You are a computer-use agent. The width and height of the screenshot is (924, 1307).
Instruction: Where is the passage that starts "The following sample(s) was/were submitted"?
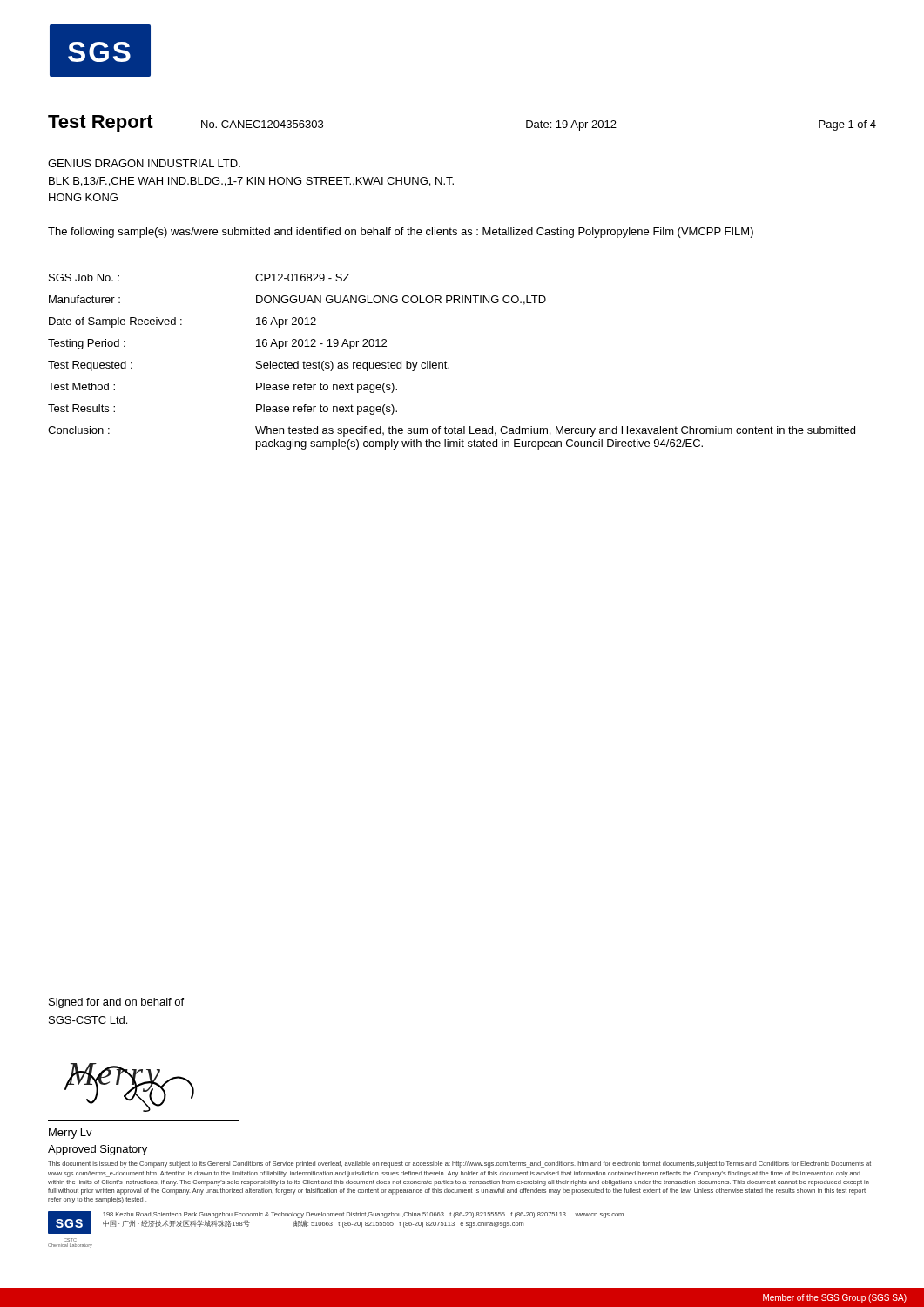[x=401, y=231]
